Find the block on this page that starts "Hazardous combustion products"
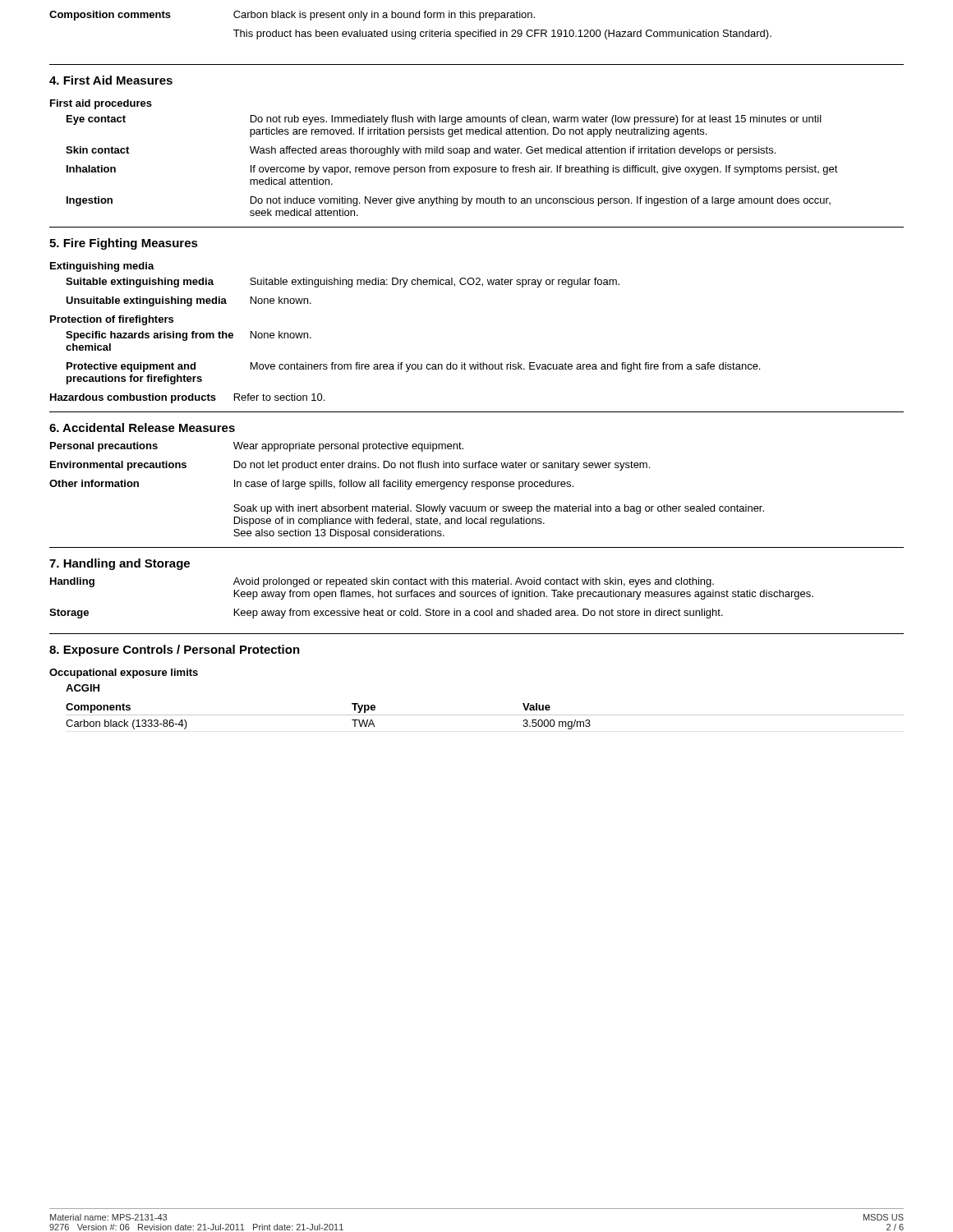The image size is (953, 1232). click(187, 398)
